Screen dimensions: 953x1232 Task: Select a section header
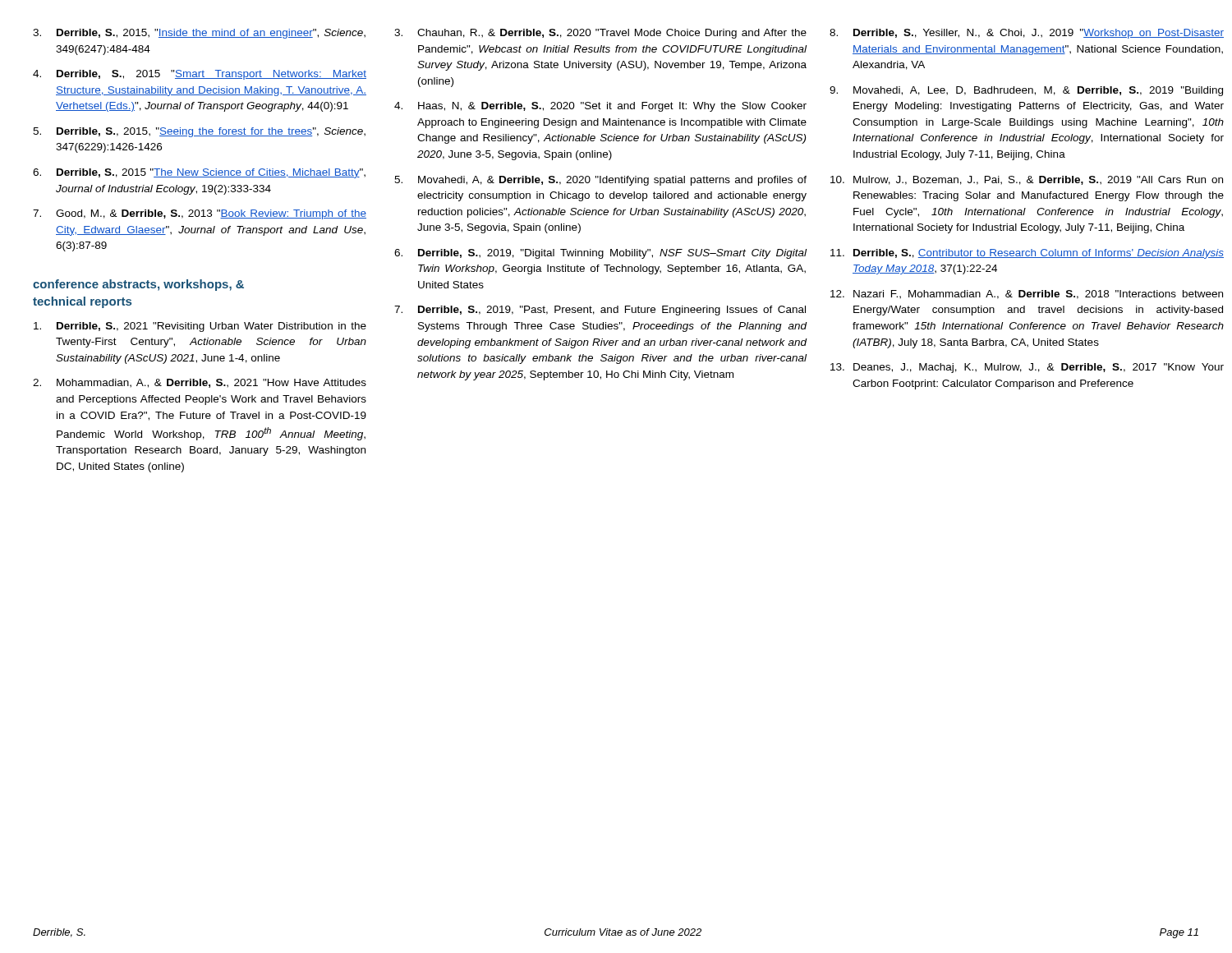pos(139,292)
